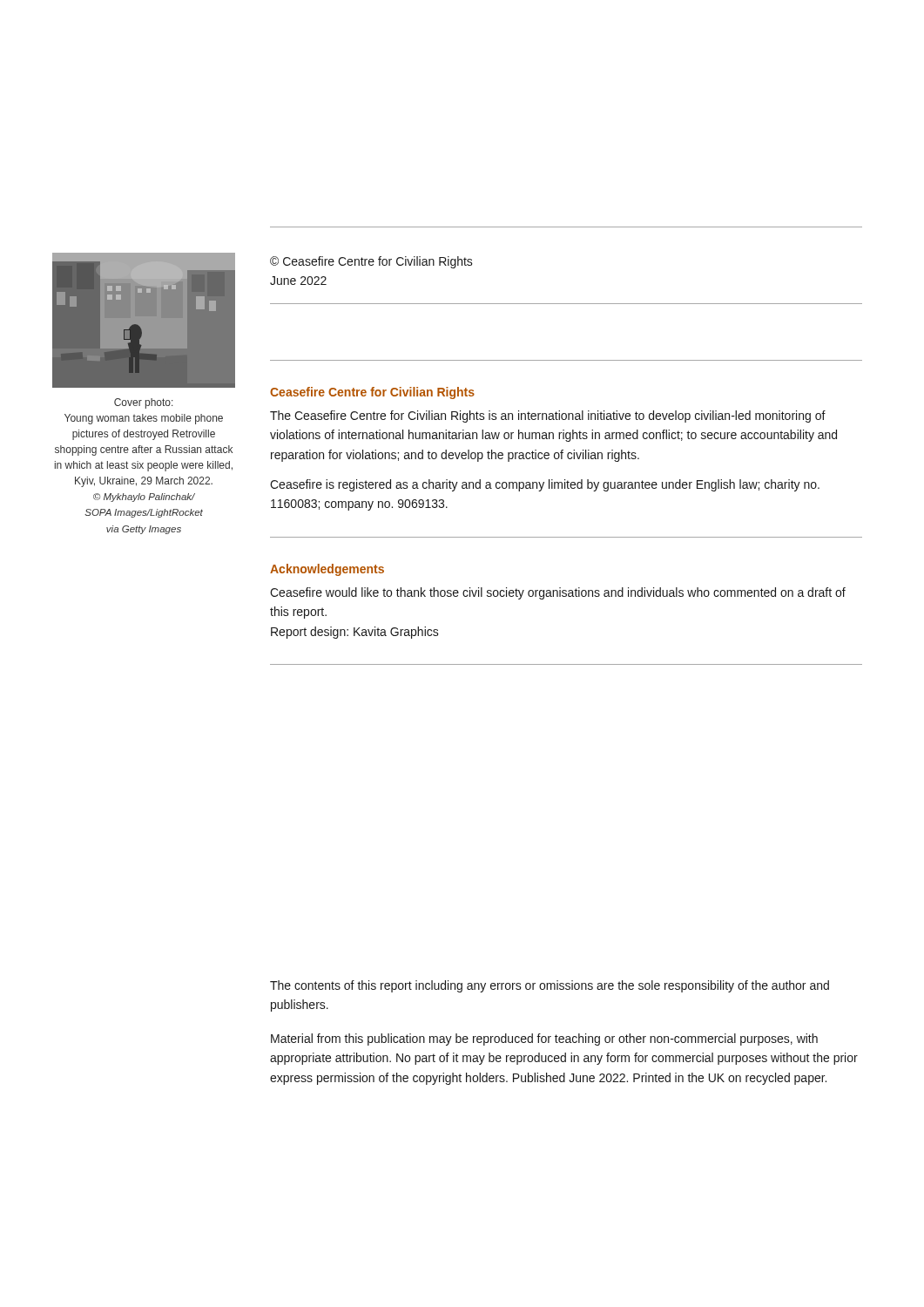This screenshot has width=924, height=1307.
Task: Where is the section header that starts "Ceasefire Centre for Civilian"?
Action: (372, 392)
